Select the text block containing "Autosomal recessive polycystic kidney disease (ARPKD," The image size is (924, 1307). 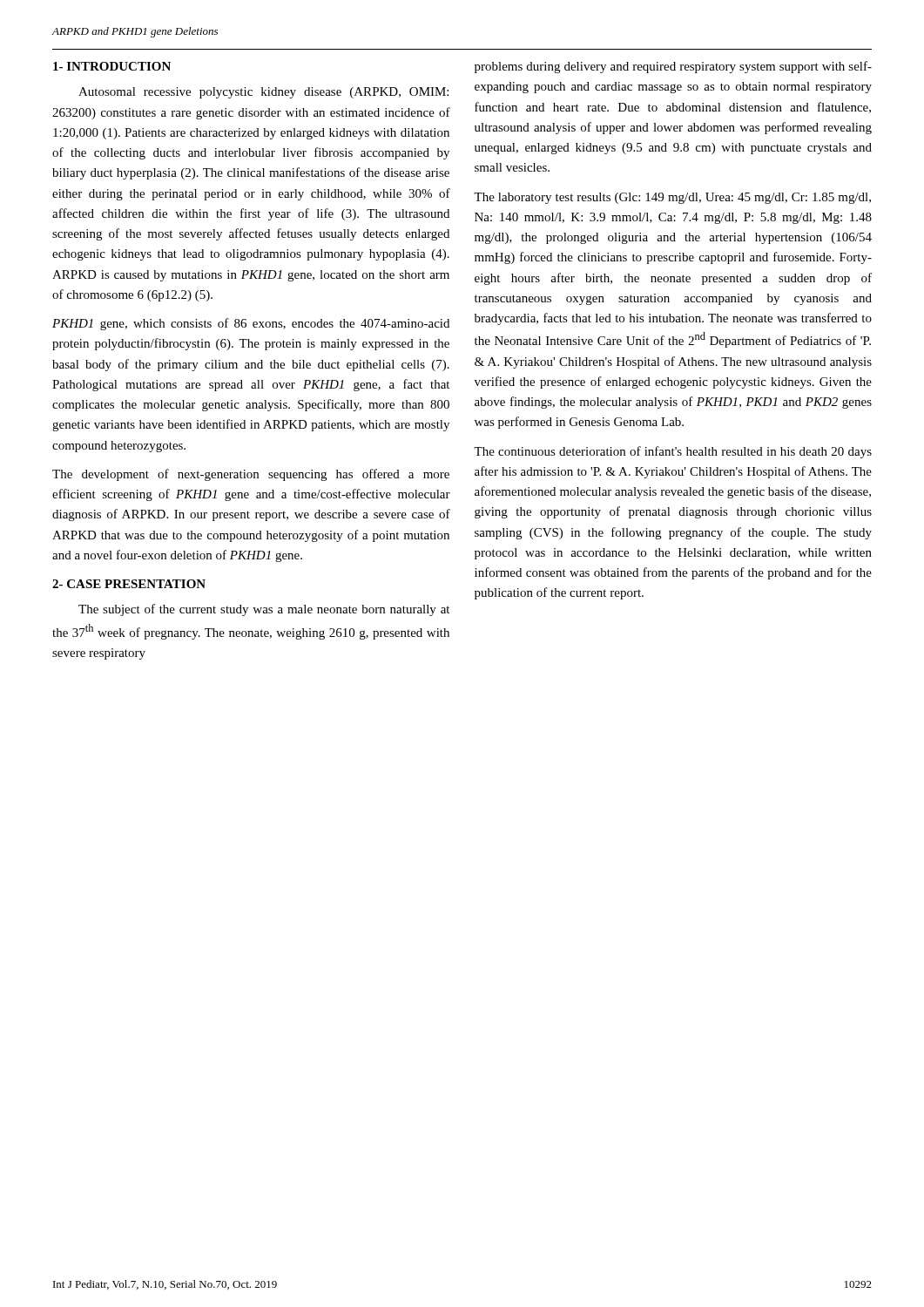[251, 193]
